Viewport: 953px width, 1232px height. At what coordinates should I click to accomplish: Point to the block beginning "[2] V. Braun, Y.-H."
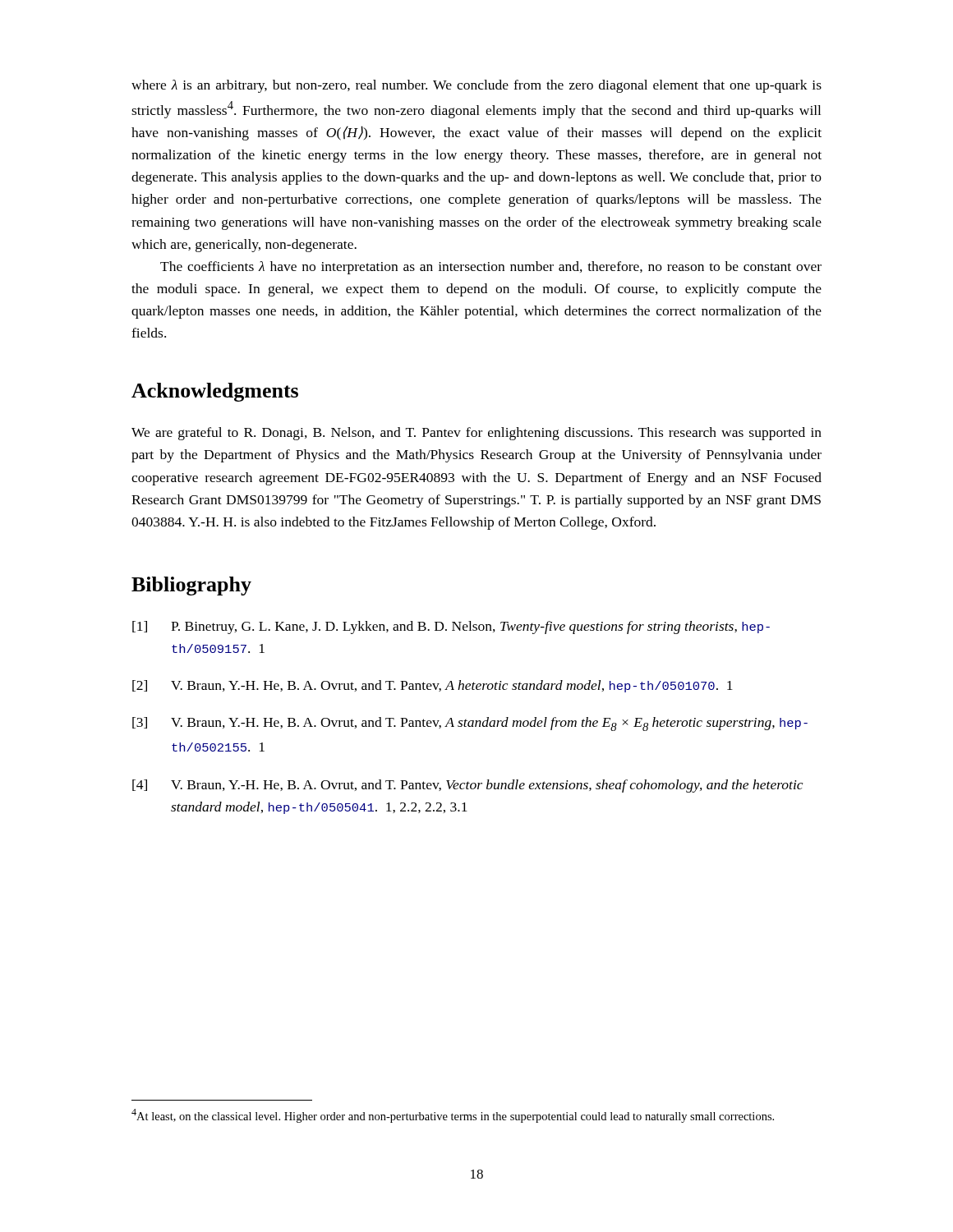pyautogui.click(x=476, y=686)
